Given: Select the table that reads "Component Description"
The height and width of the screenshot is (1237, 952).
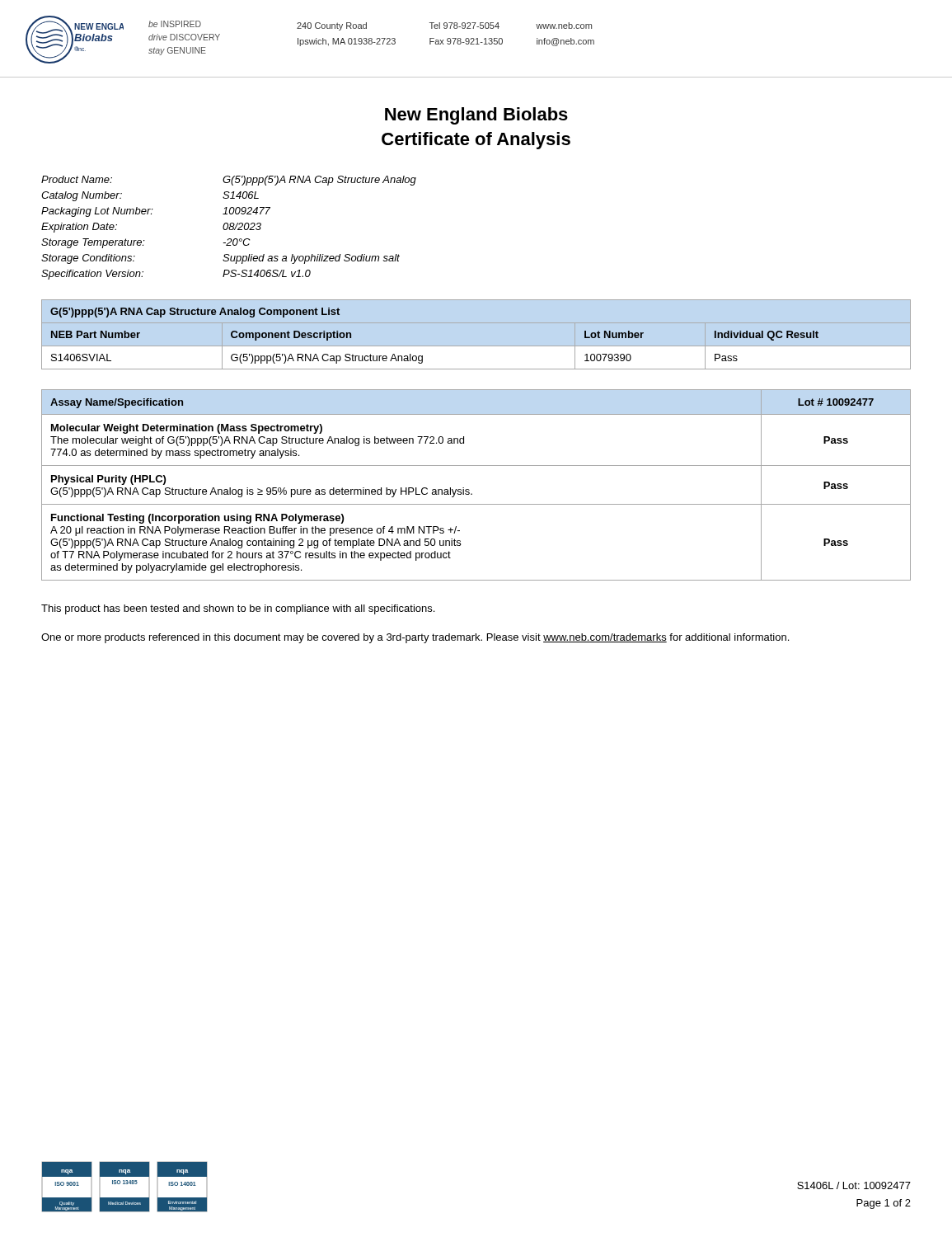Looking at the screenshot, I should point(476,334).
